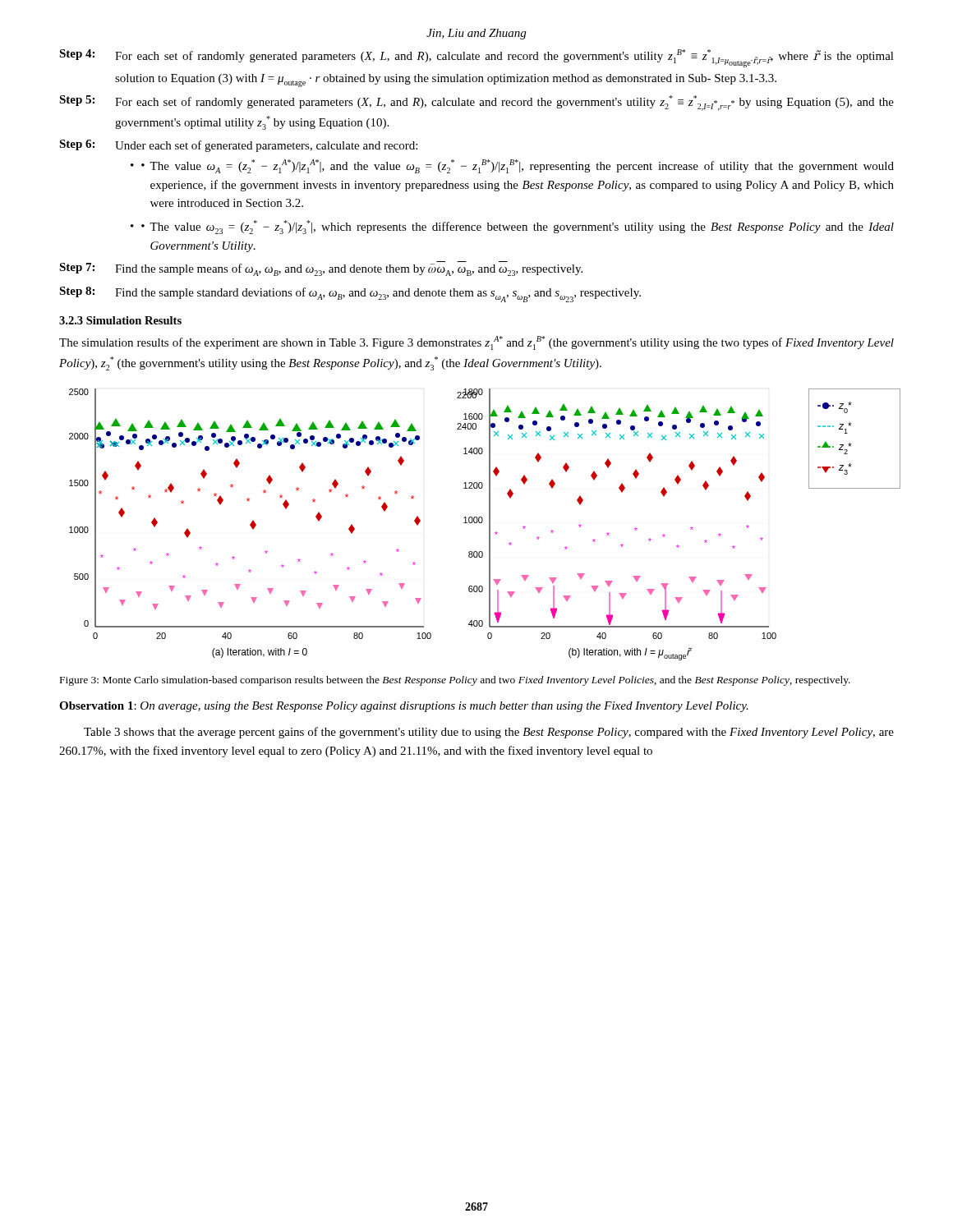Point to the block starting "• The value ω23 ="
This screenshot has width=953, height=1232.
coord(517,236)
